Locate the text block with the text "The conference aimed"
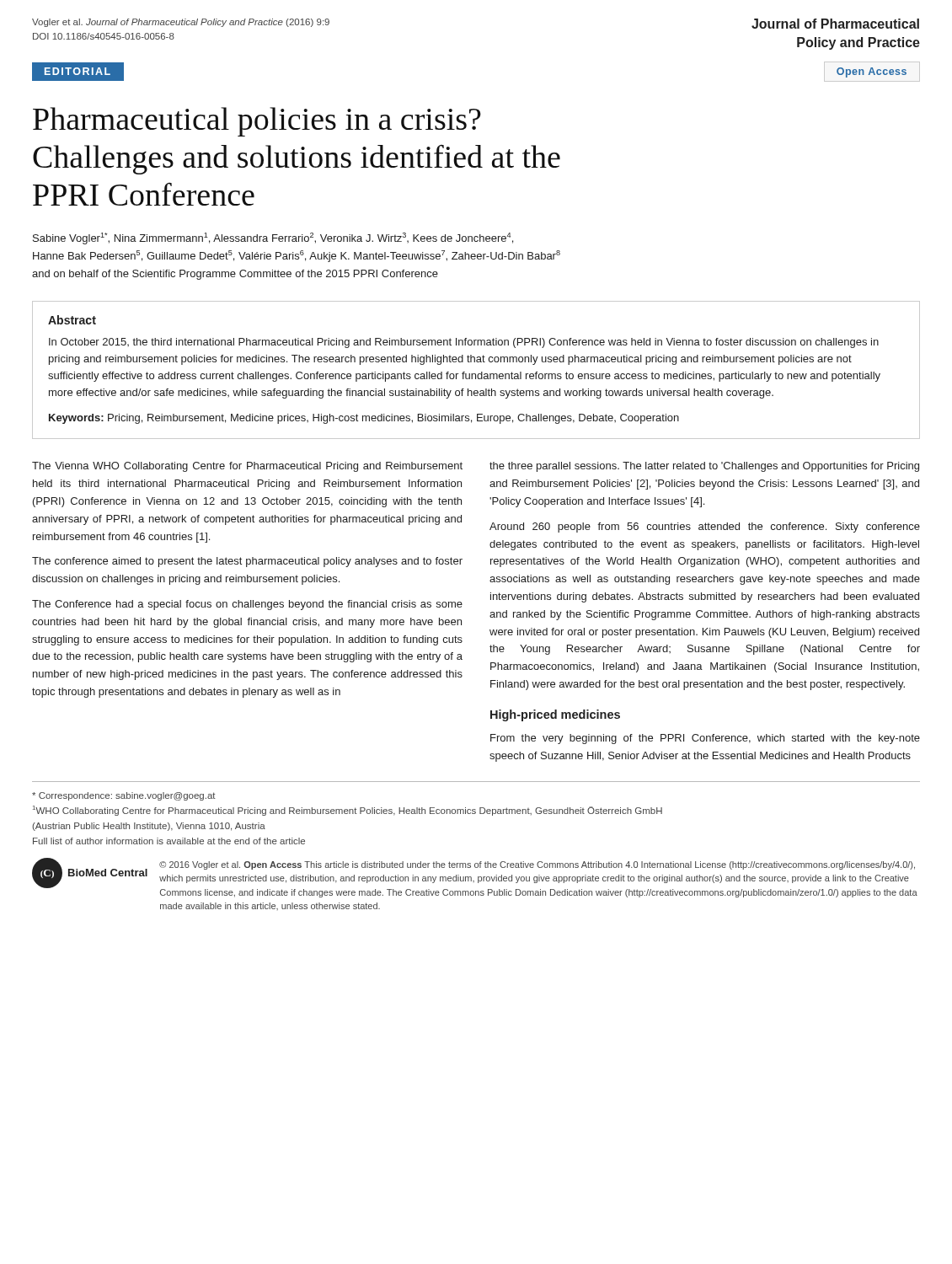Viewport: 952px width, 1264px height. pyautogui.click(x=247, y=570)
